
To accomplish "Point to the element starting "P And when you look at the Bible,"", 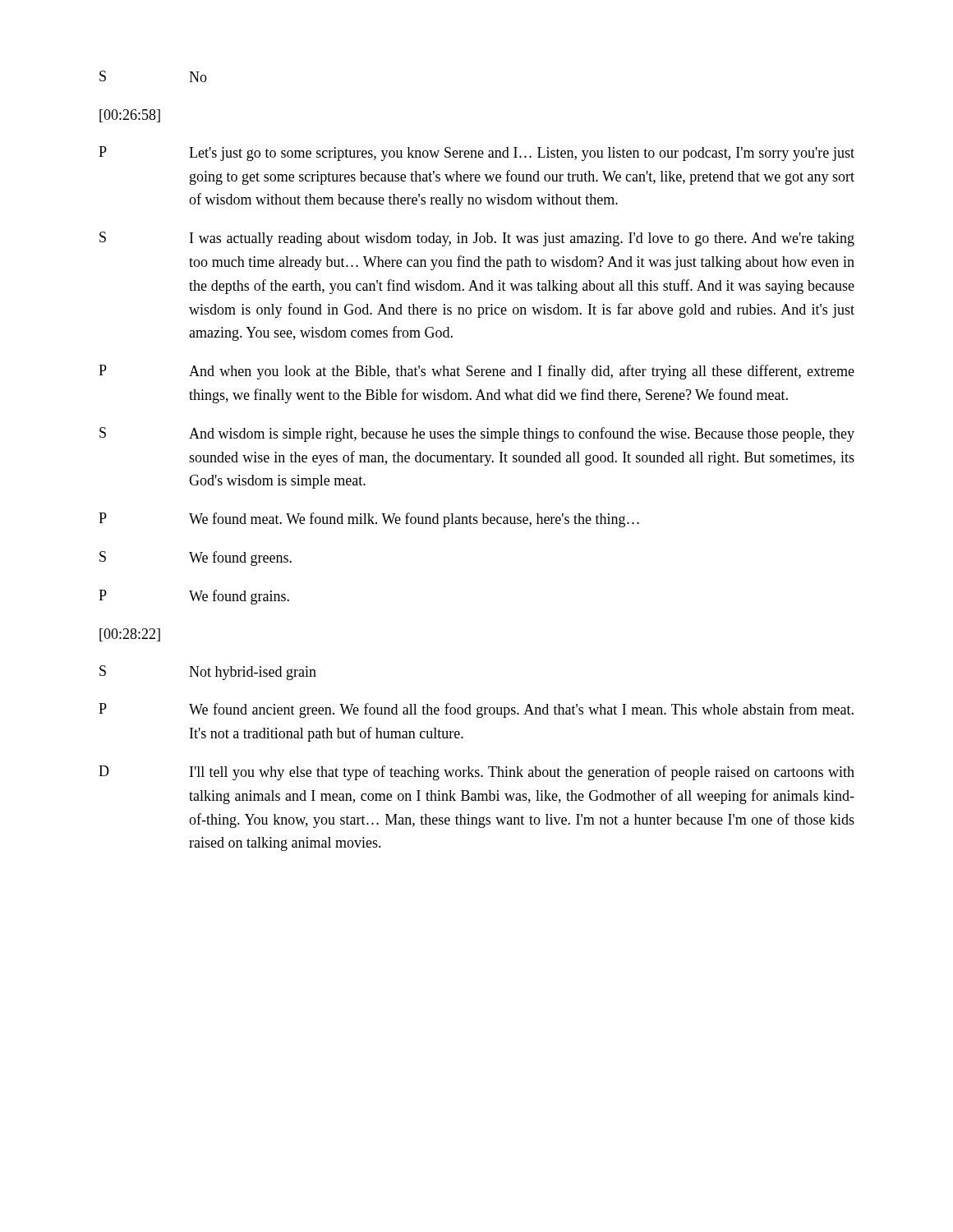I will pyautogui.click(x=476, y=384).
